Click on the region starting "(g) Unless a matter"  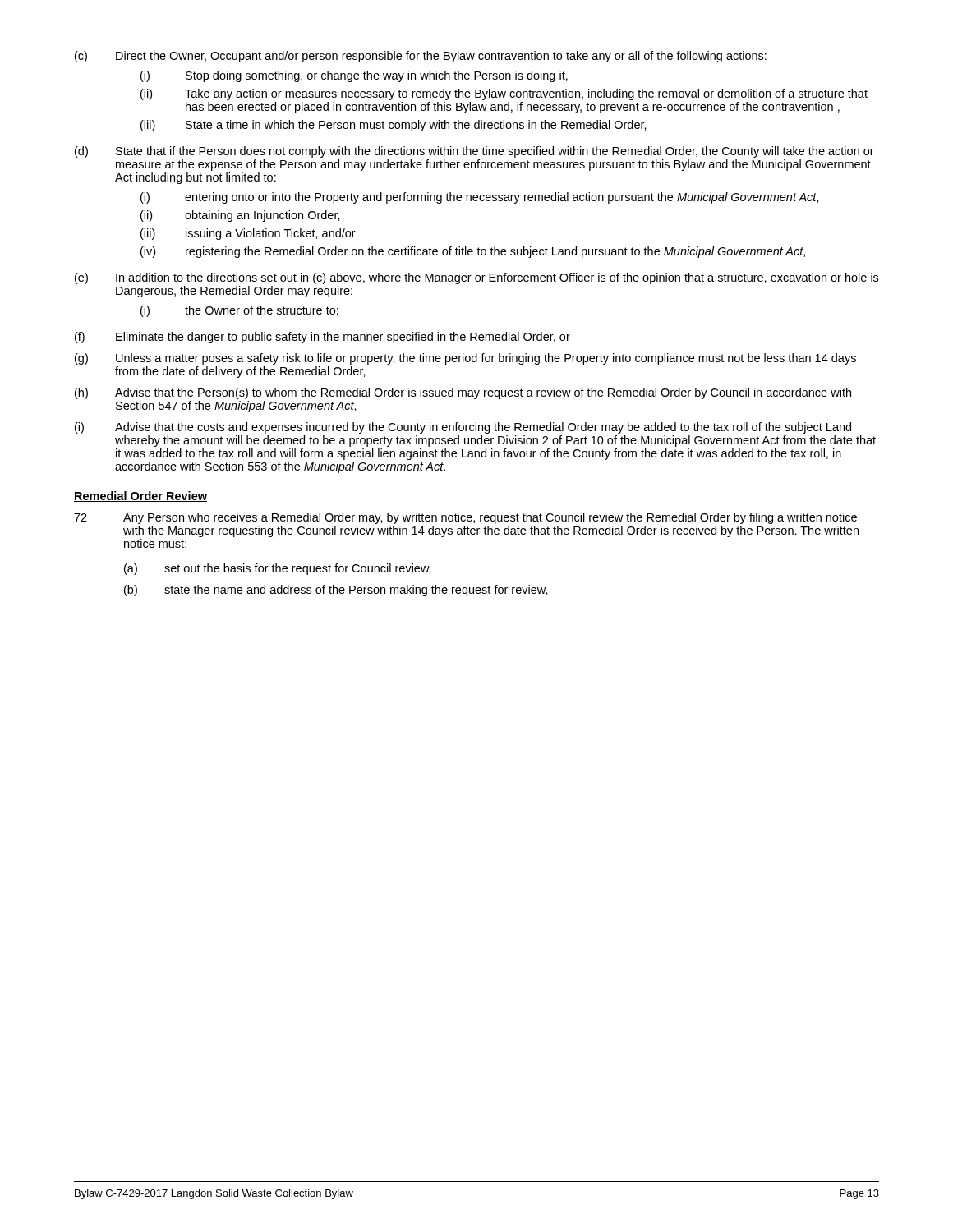(x=476, y=365)
